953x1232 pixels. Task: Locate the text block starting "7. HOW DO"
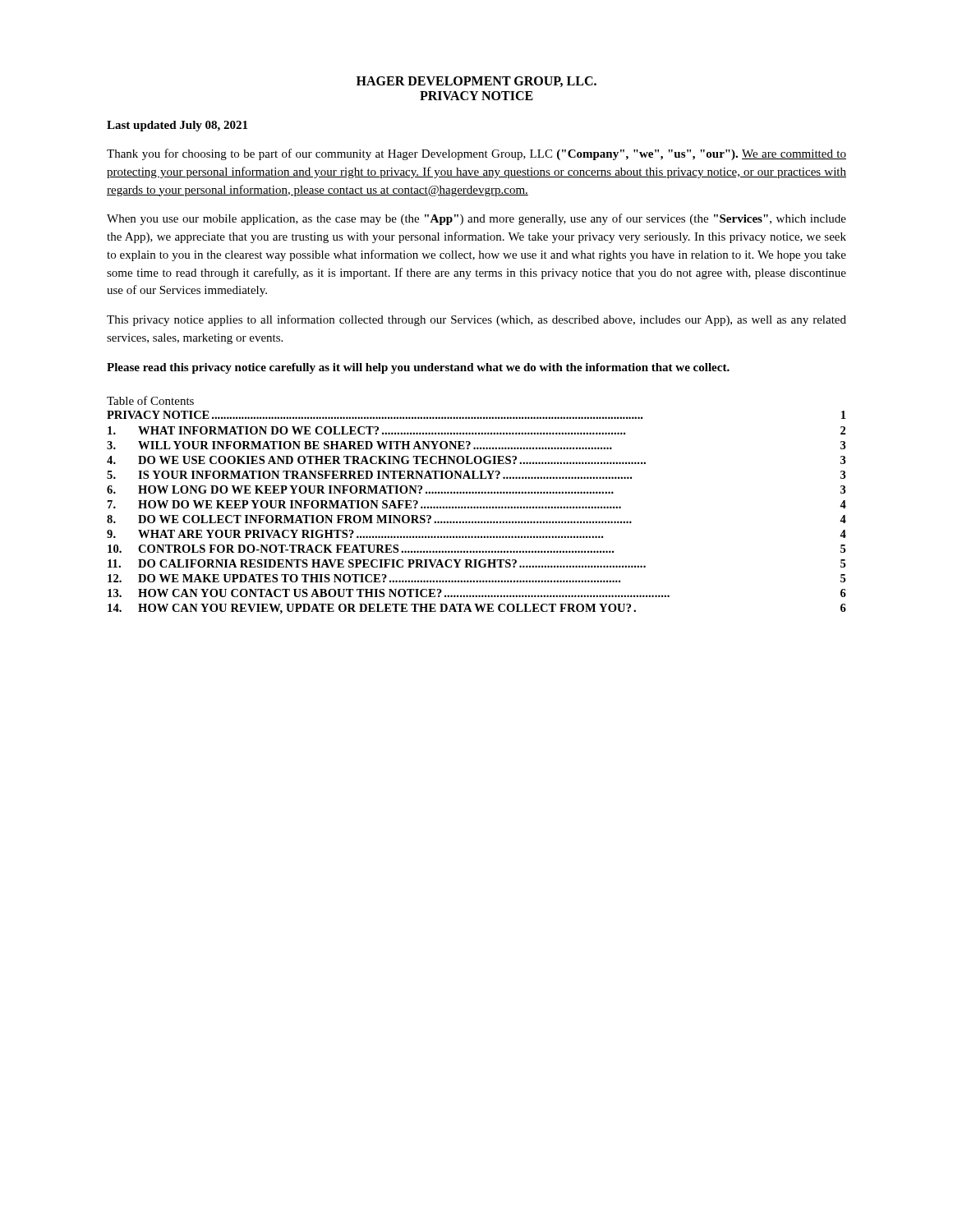(476, 505)
